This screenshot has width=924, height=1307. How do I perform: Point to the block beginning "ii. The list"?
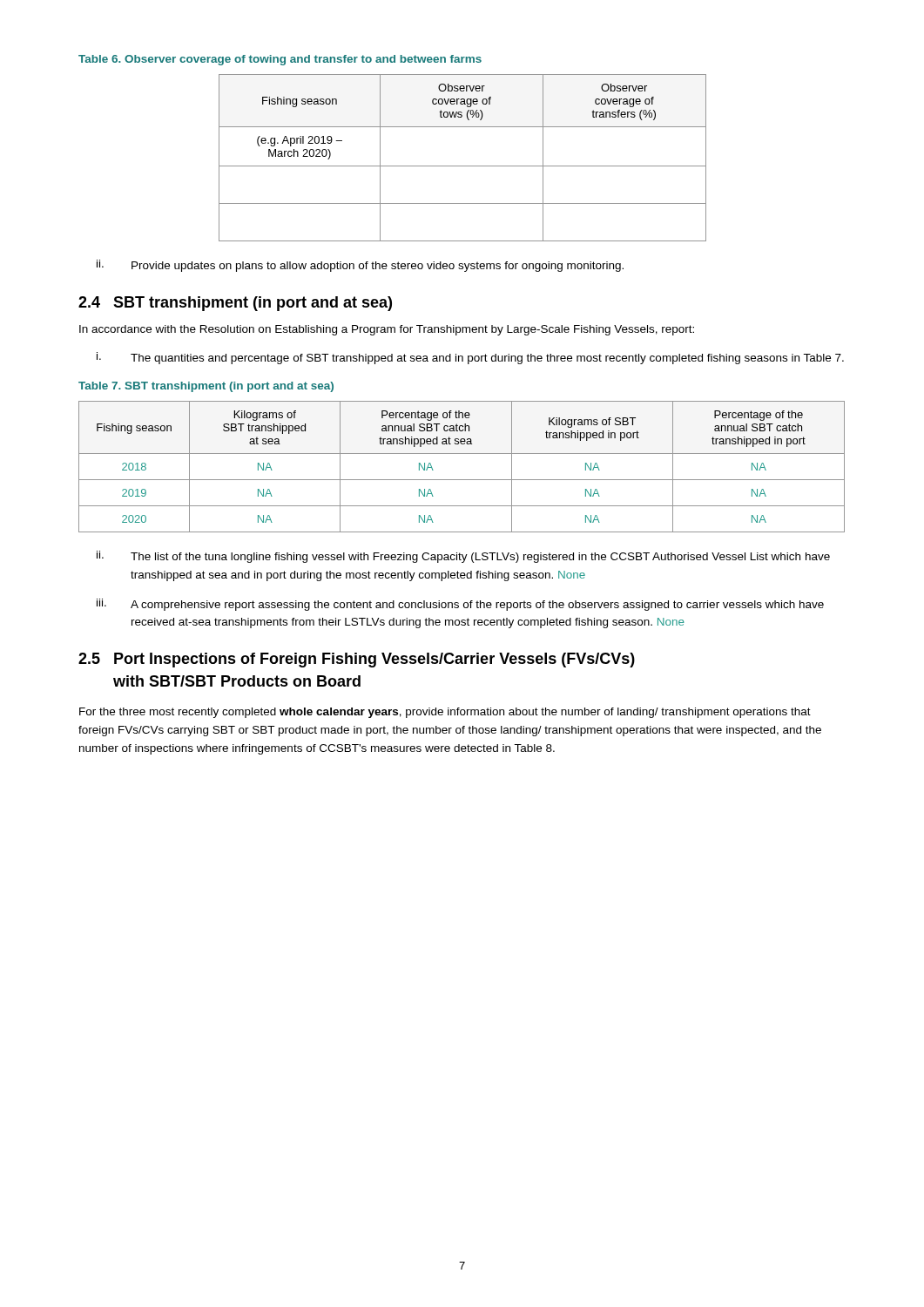point(471,566)
